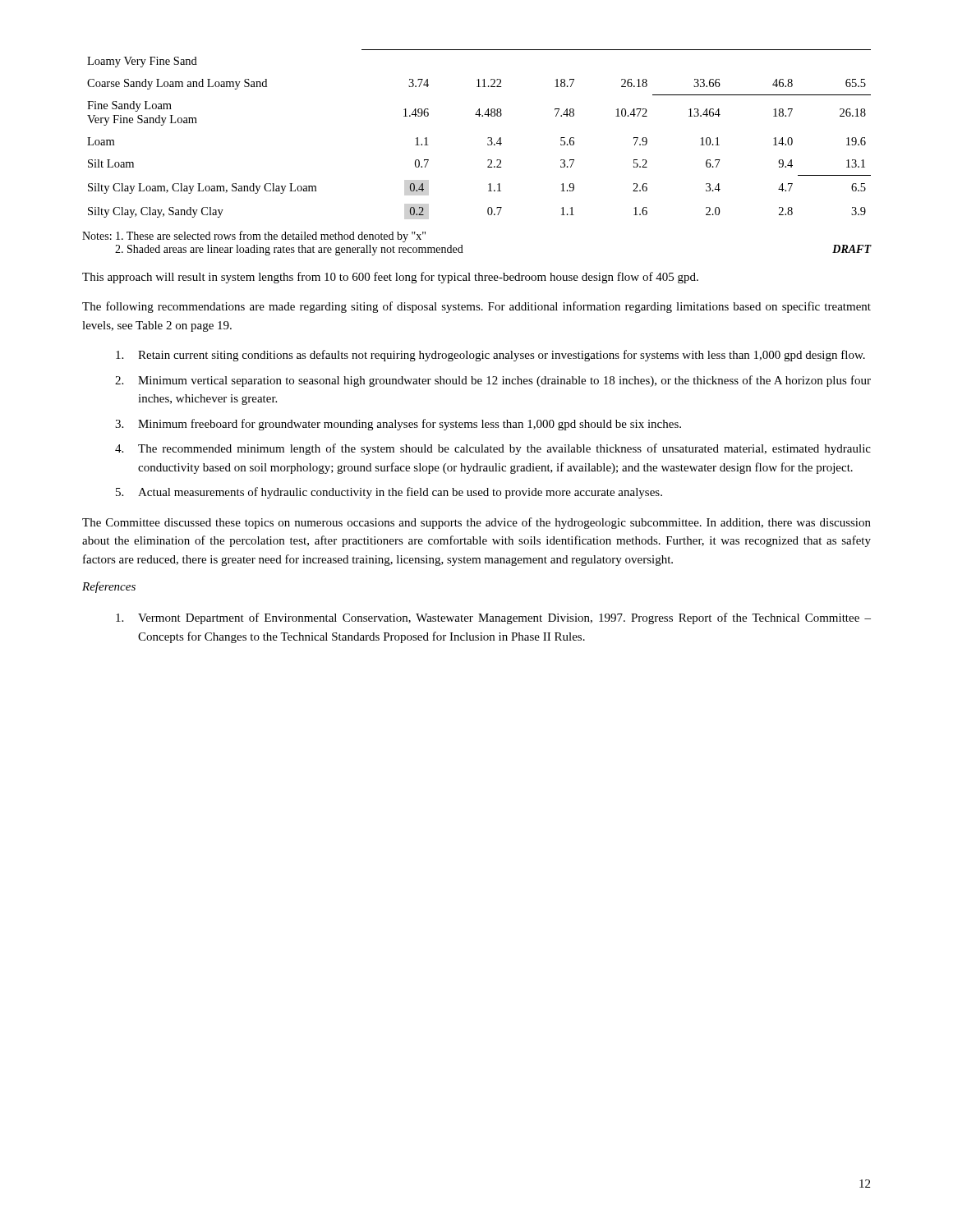Point to the block starting "Vermont Department of Environmental"

pyautogui.click(x=493, y=627)
